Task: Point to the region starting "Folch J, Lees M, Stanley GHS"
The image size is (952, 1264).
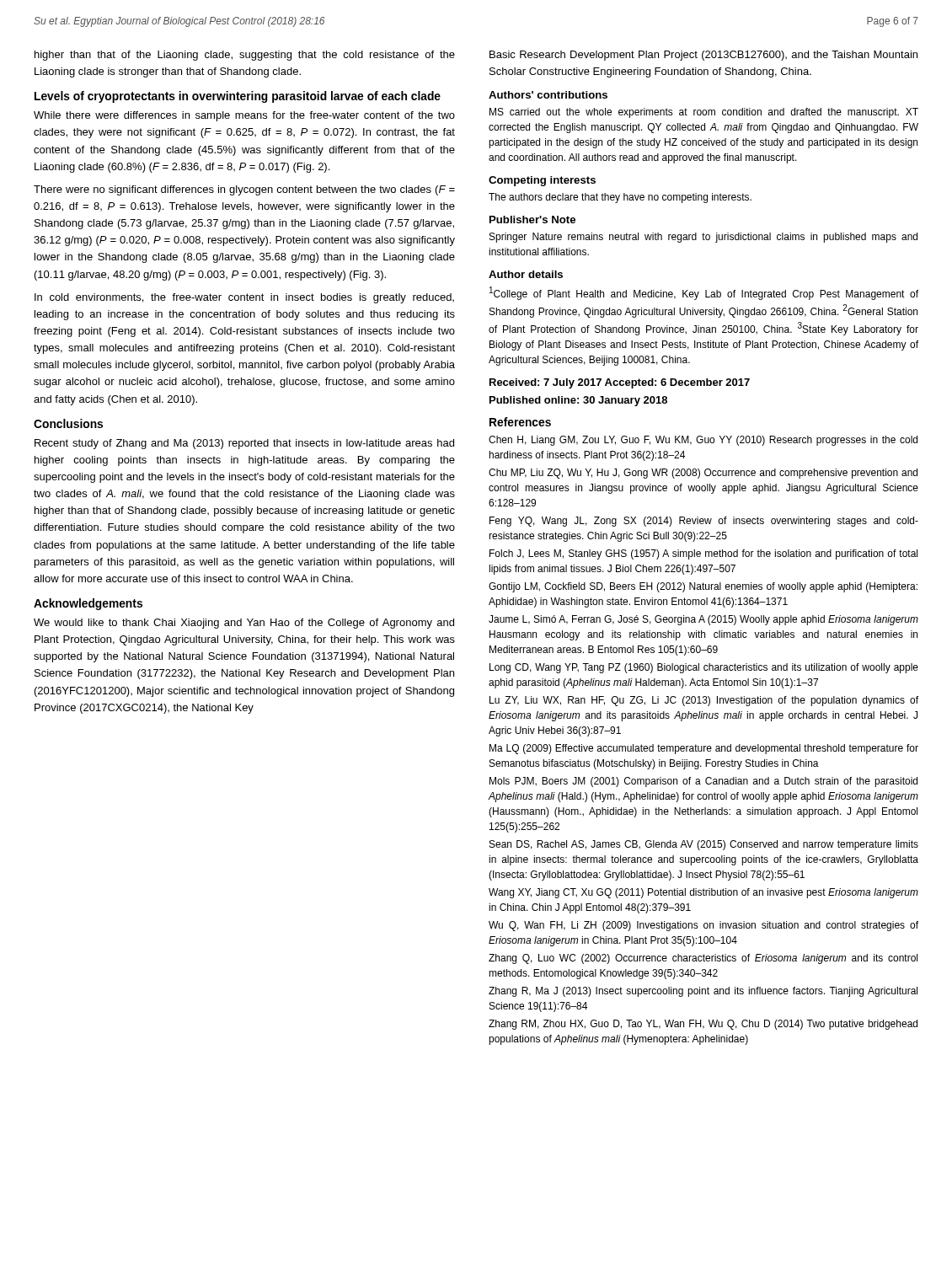Action: pyautogui.click(x=703, y=561)
